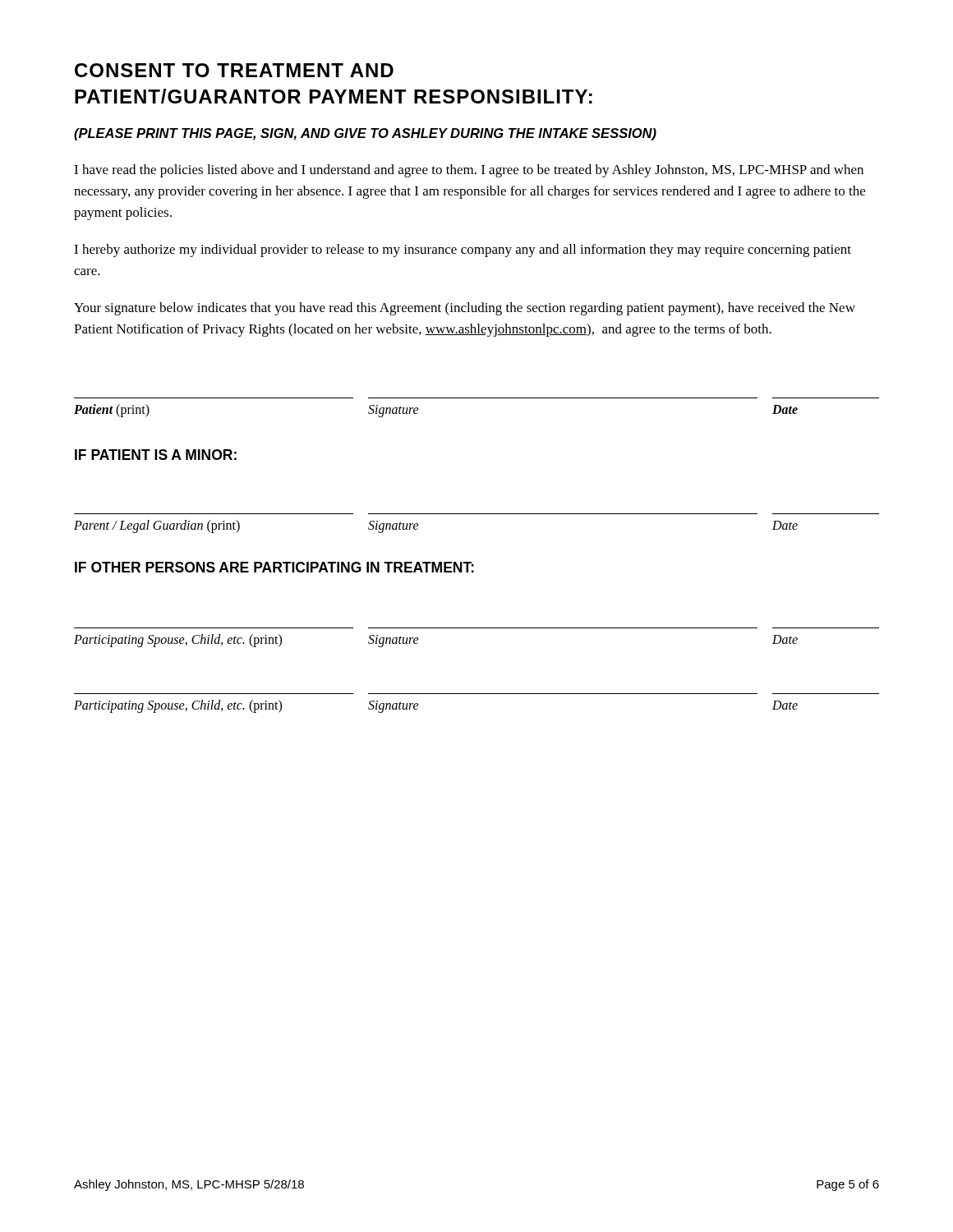Where is the passage that starts "(PLEASE PRINT THIS"?
Screen dimensions: 1232x953
point(365,133)
